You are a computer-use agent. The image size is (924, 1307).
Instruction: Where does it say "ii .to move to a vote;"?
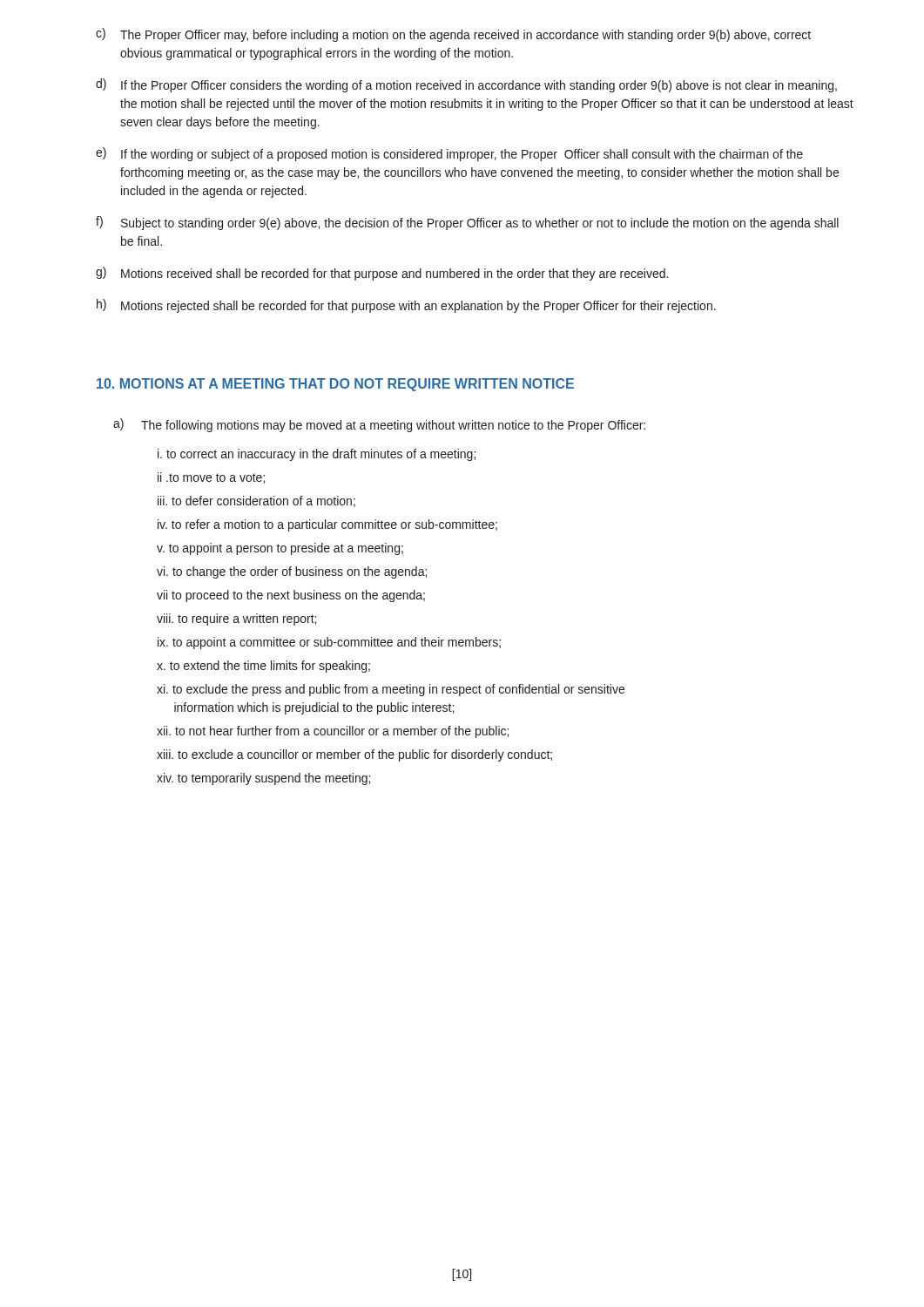(x=211, y=478)
